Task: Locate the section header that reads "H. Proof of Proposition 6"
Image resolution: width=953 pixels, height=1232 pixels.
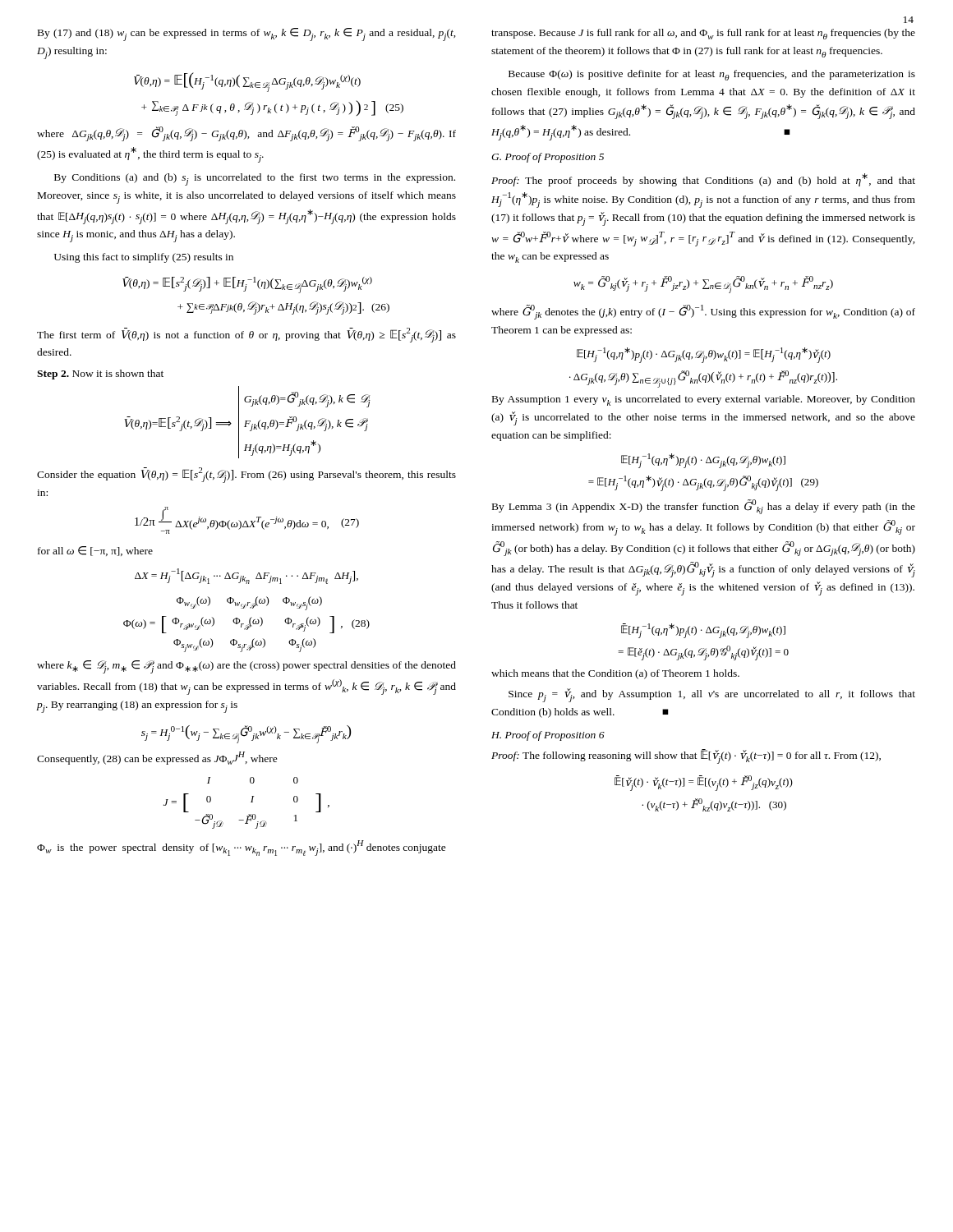Action: (x=548, y=736)
